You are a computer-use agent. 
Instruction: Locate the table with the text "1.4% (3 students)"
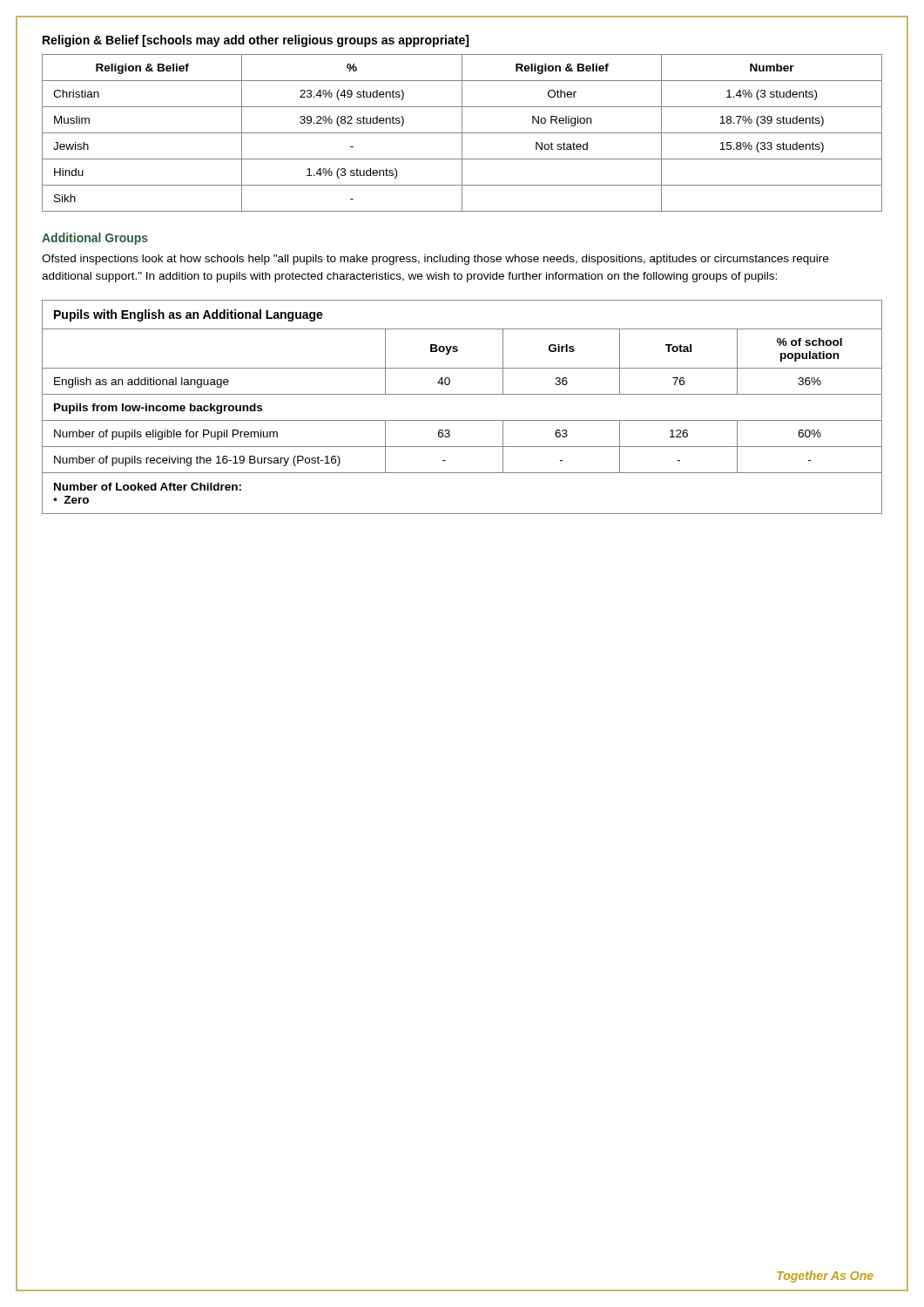[462, 133]
